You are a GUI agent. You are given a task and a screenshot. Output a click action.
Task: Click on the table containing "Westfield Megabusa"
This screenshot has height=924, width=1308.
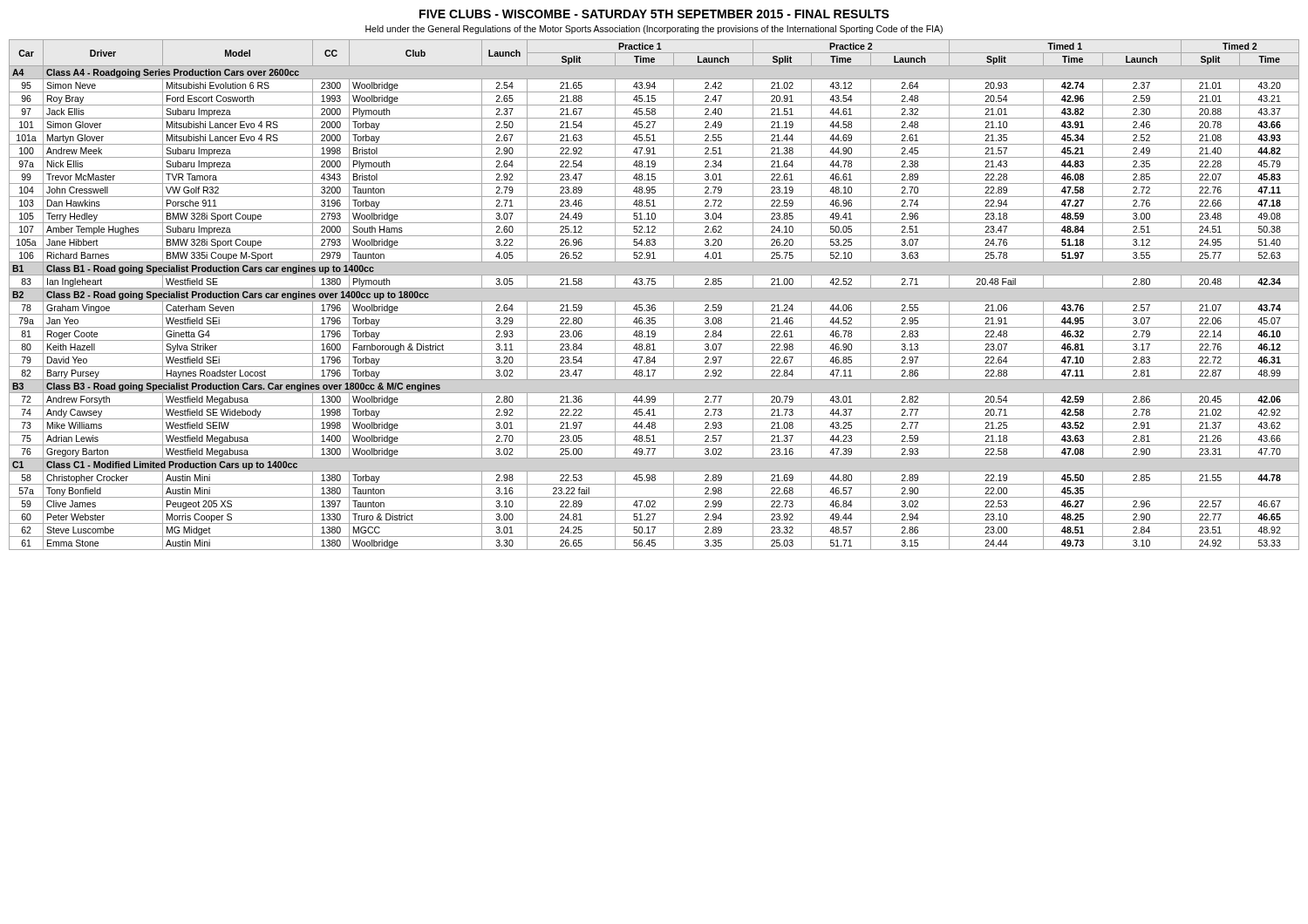[654, 295]
